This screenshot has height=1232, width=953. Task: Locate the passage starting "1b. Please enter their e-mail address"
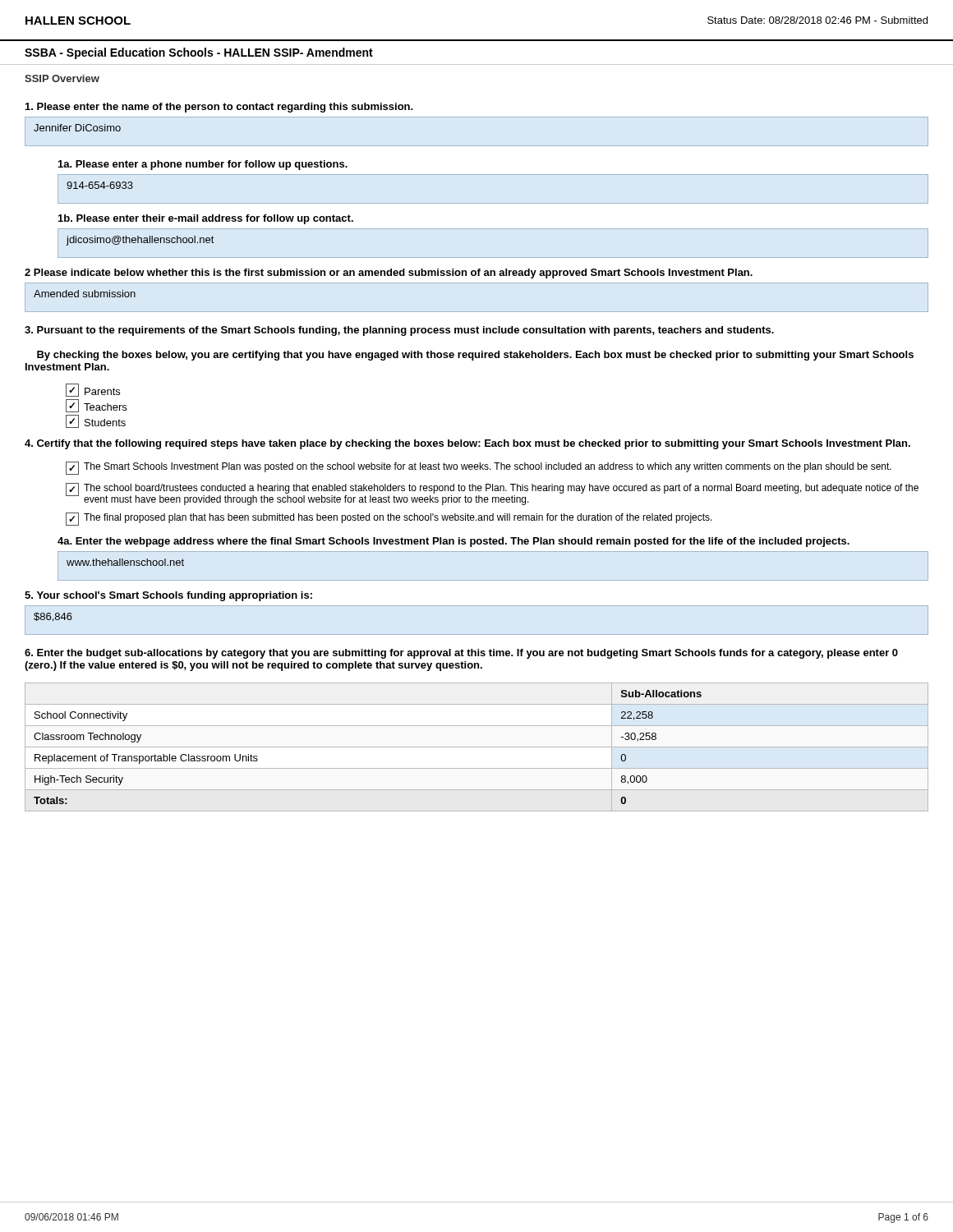pyautogui.click(x=493, y=235)
